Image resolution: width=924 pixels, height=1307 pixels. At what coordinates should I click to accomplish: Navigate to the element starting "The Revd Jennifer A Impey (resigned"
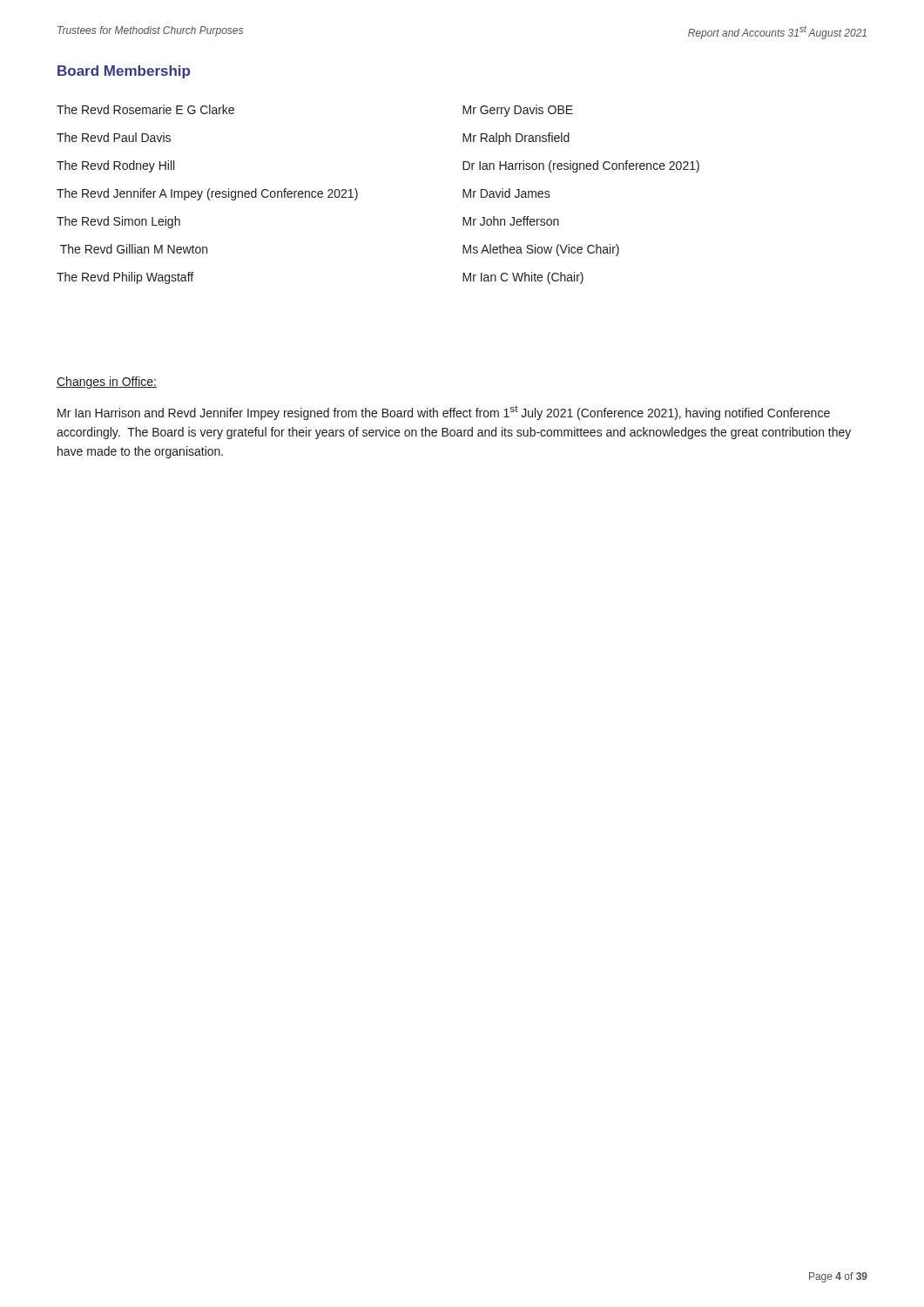207,193
